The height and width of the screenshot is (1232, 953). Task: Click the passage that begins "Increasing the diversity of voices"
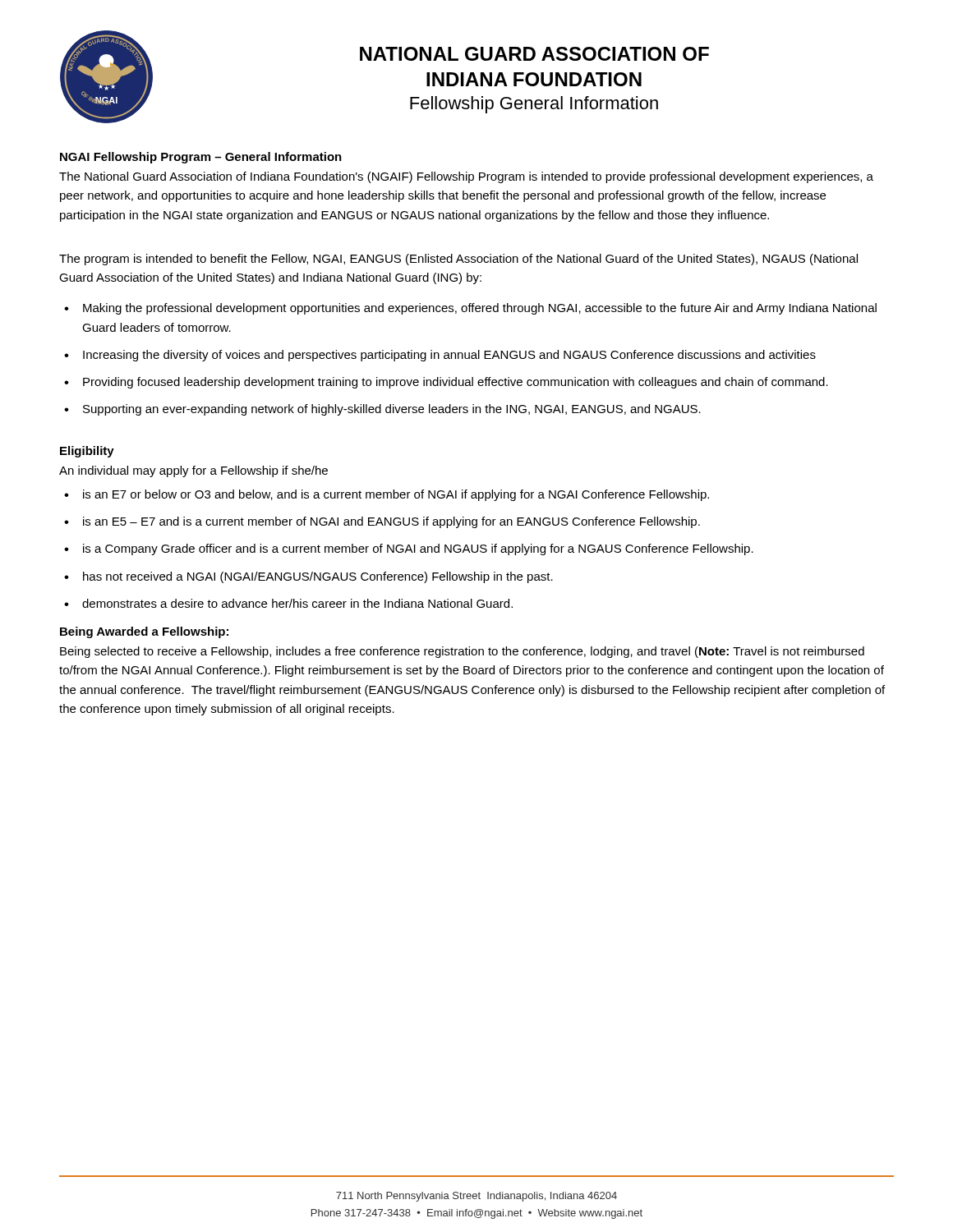point(449,354)
